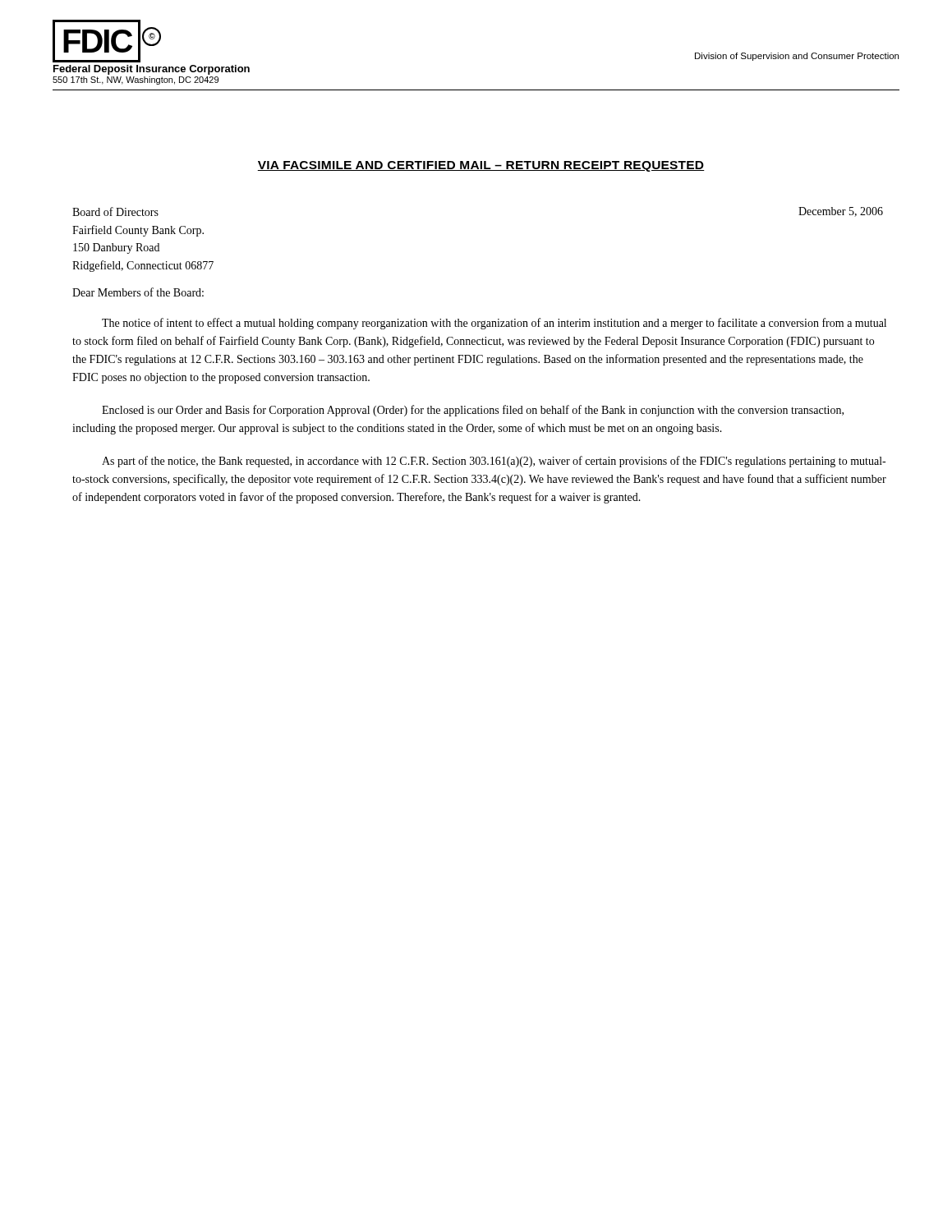Click on the text block starting "December 5, 2006"
The height and width of the screenshot is (1232, 952).
[841, 212]
